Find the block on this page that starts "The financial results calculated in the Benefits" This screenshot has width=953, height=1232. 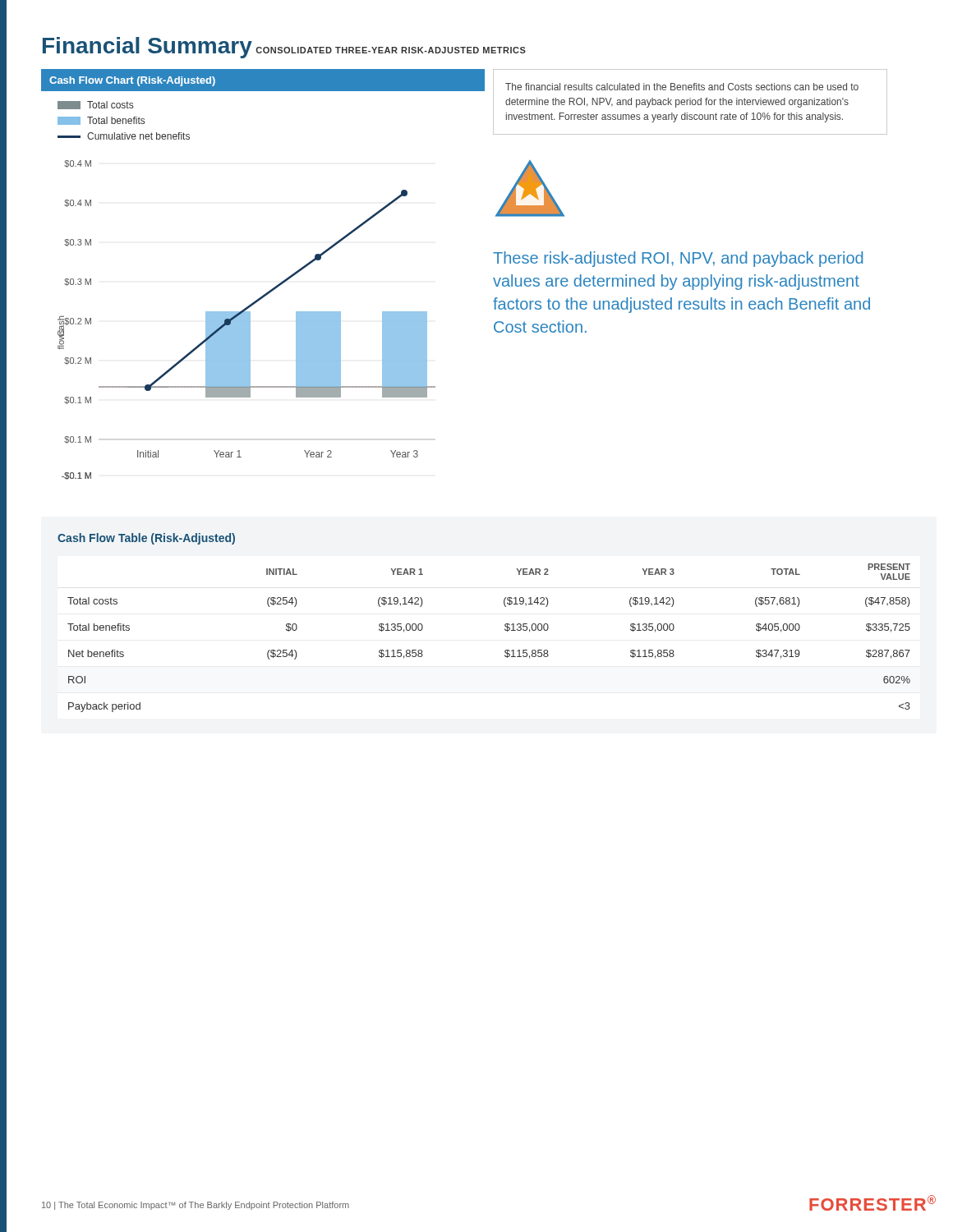click(x=690, y=102)
